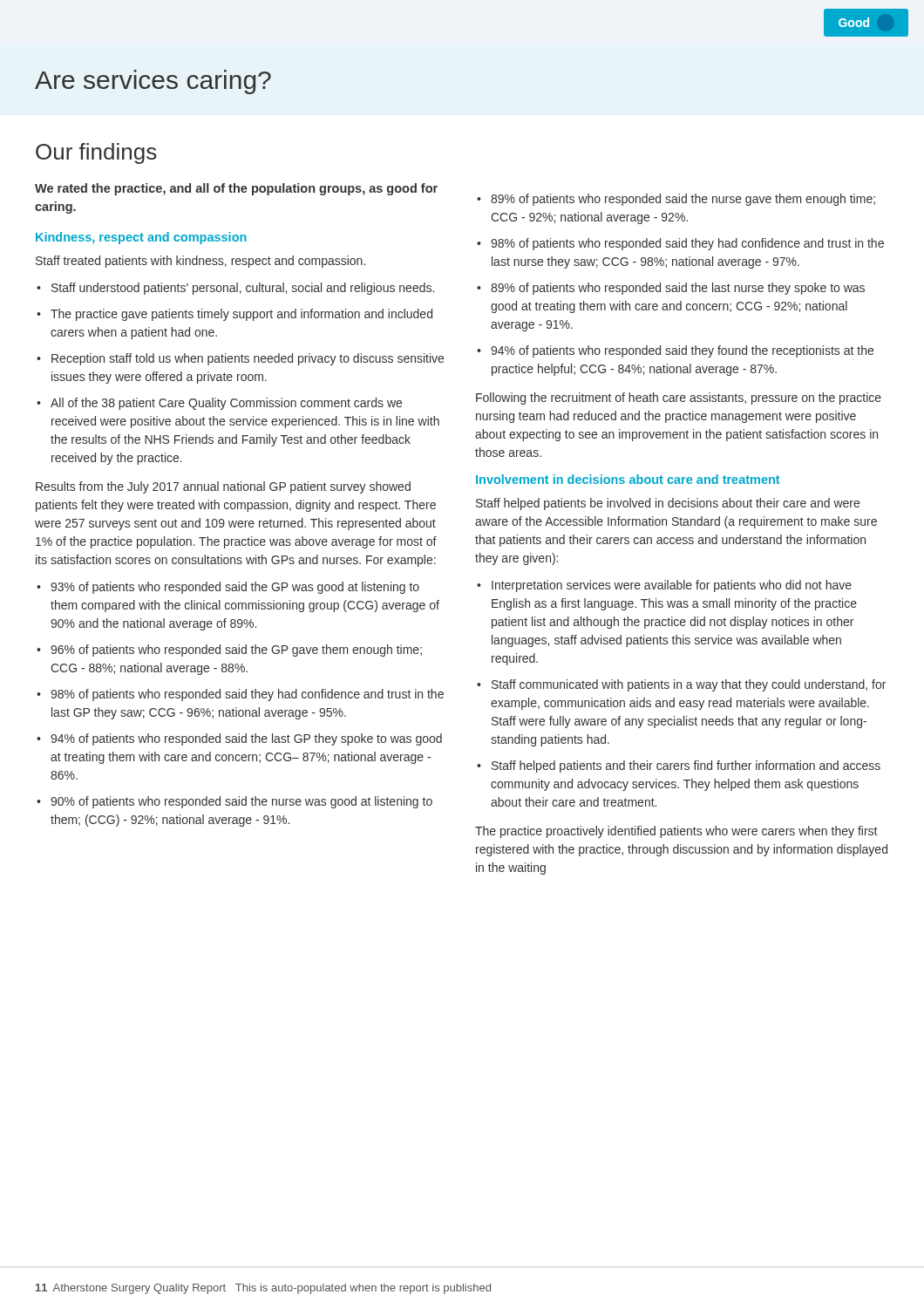Click the passage that begins "Reception staff told us when patients"
This screenshot has width=924, height=1308.
pyautogui.click(x=247, y=367)
